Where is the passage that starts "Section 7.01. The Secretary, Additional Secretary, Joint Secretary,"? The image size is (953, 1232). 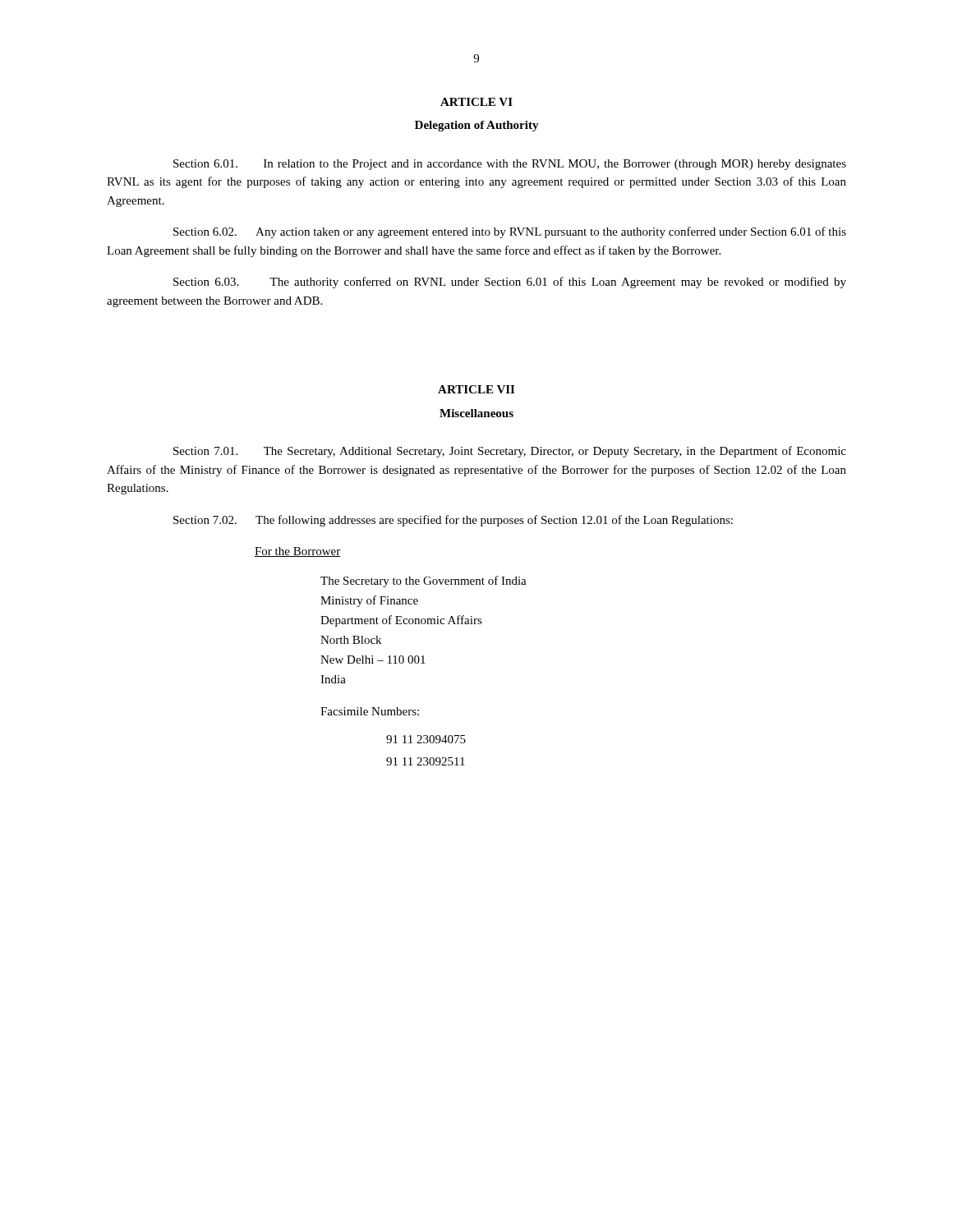pyautogui.click(x=476, y=469)
